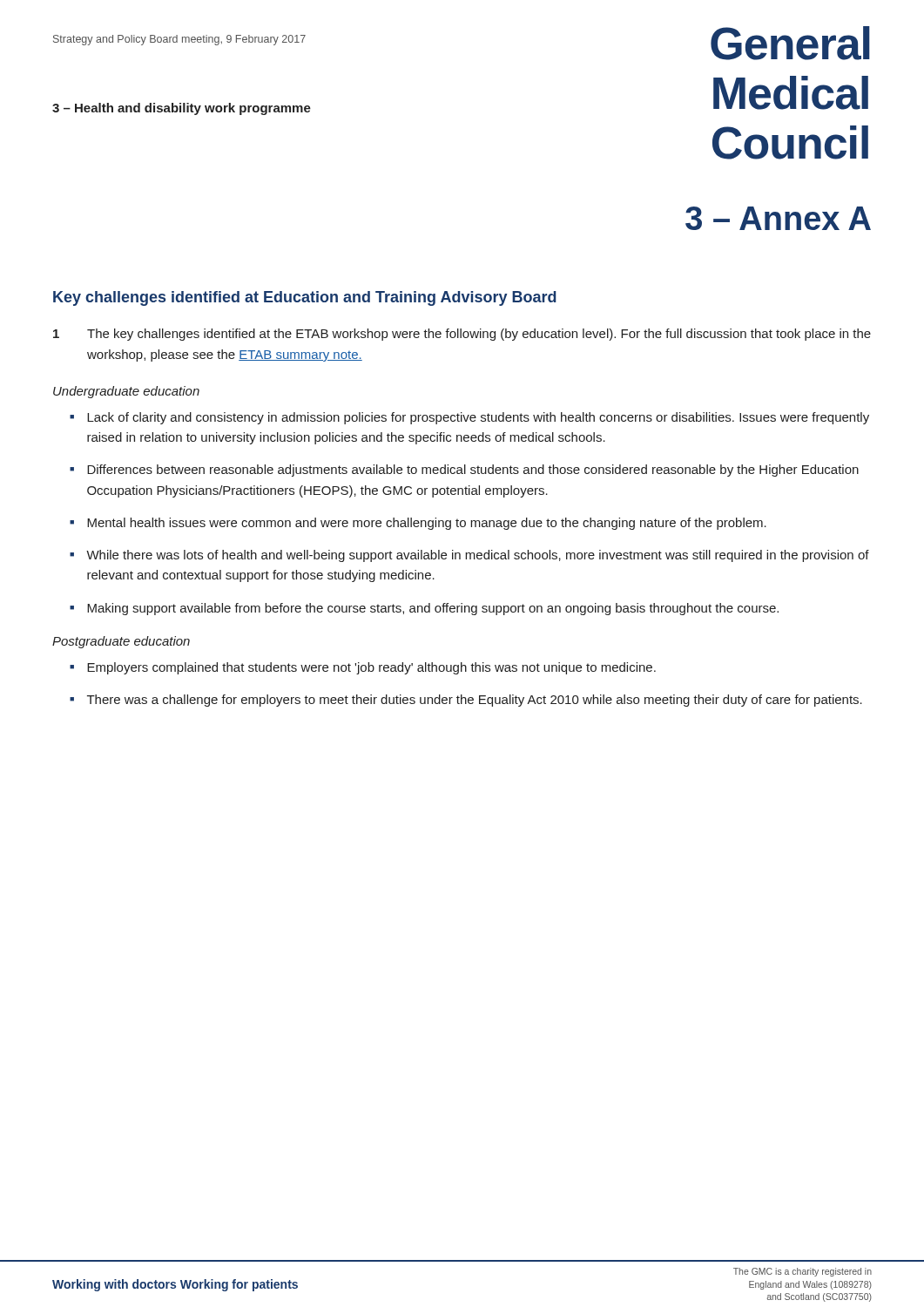Point to the text block starting "Undergraduate education"

click(126, 391)
